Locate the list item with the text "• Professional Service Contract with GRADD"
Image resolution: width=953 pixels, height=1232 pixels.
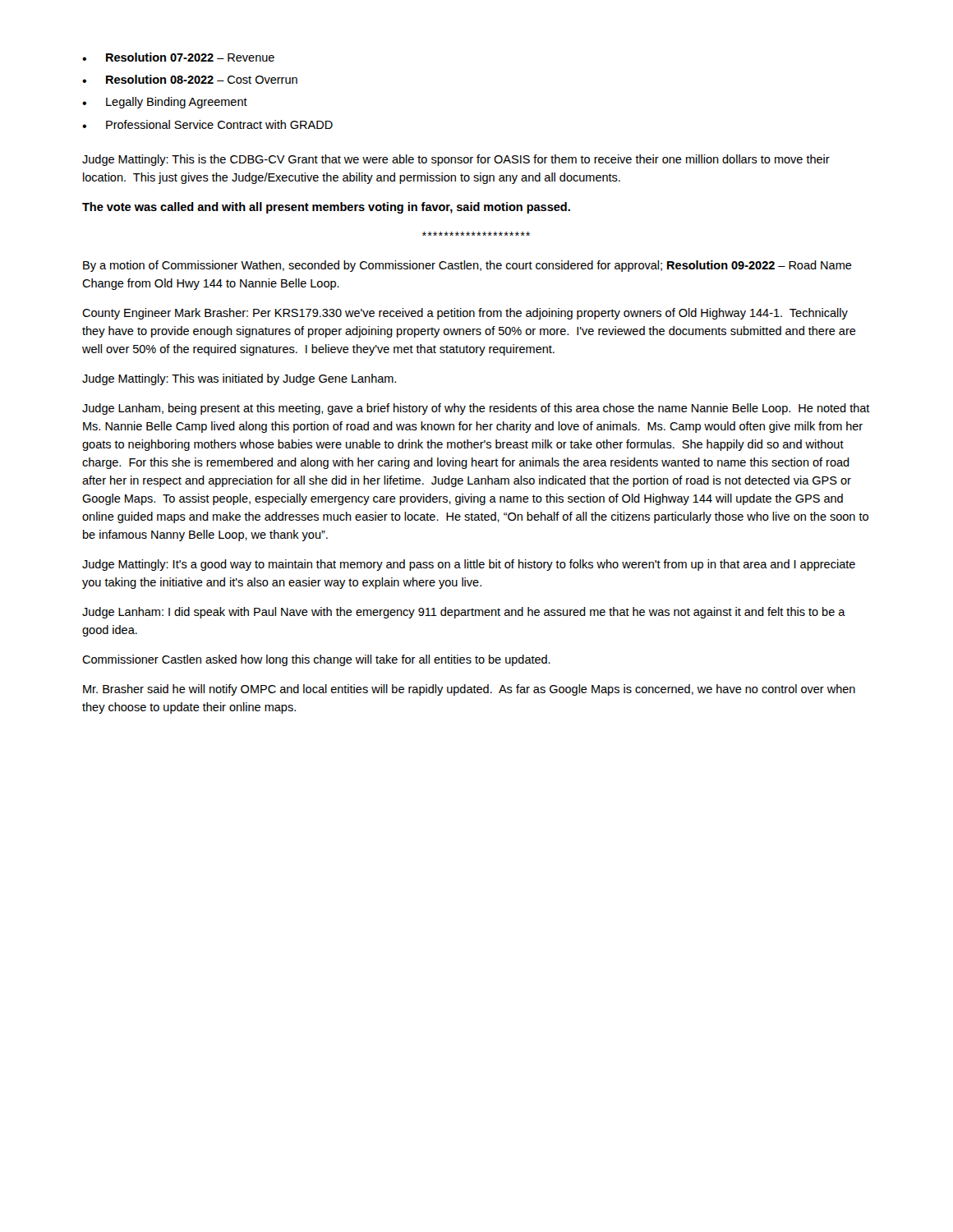click(x=207, y=124)
